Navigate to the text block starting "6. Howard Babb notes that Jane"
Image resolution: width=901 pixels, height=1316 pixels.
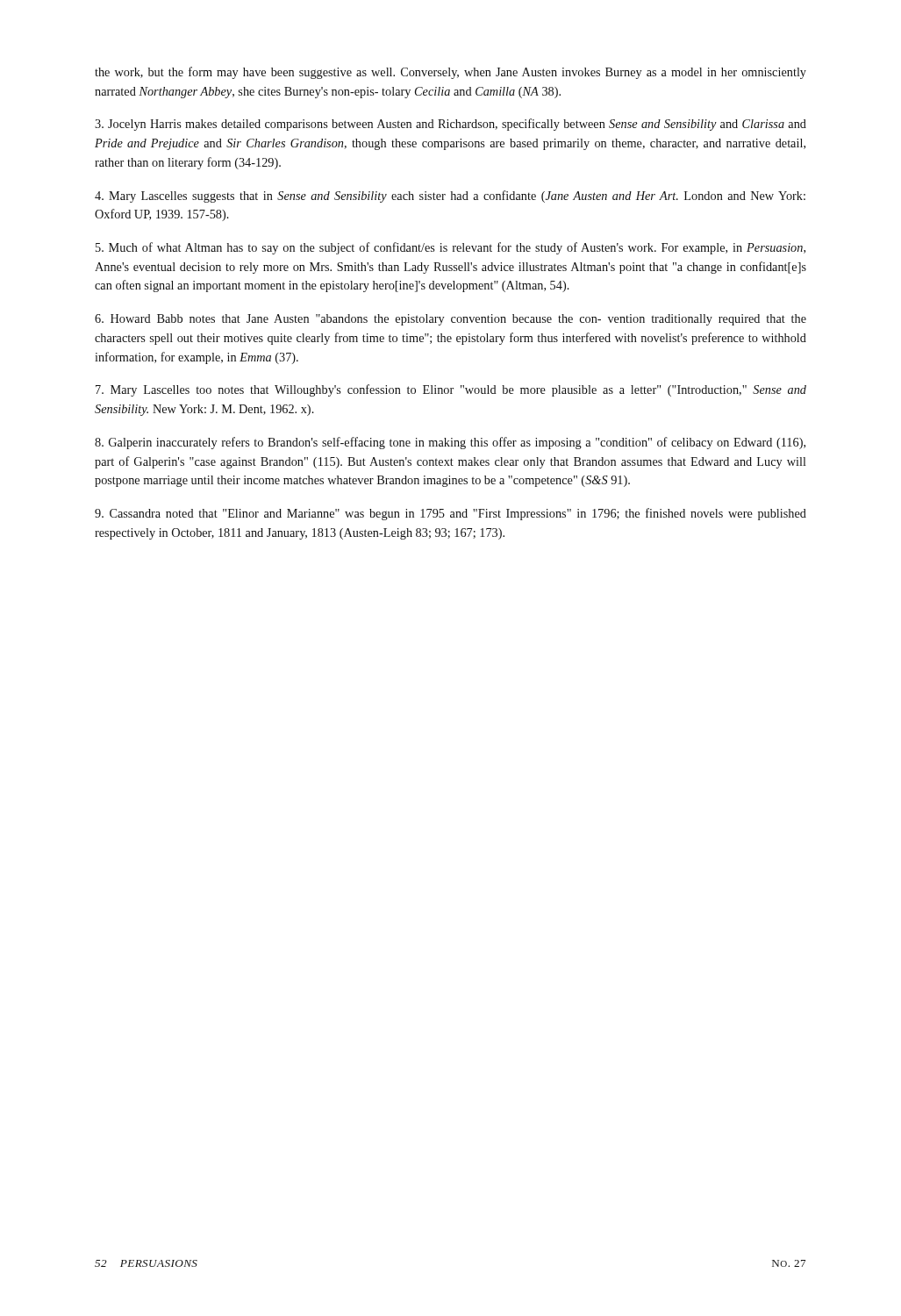[x=450, y=338]
